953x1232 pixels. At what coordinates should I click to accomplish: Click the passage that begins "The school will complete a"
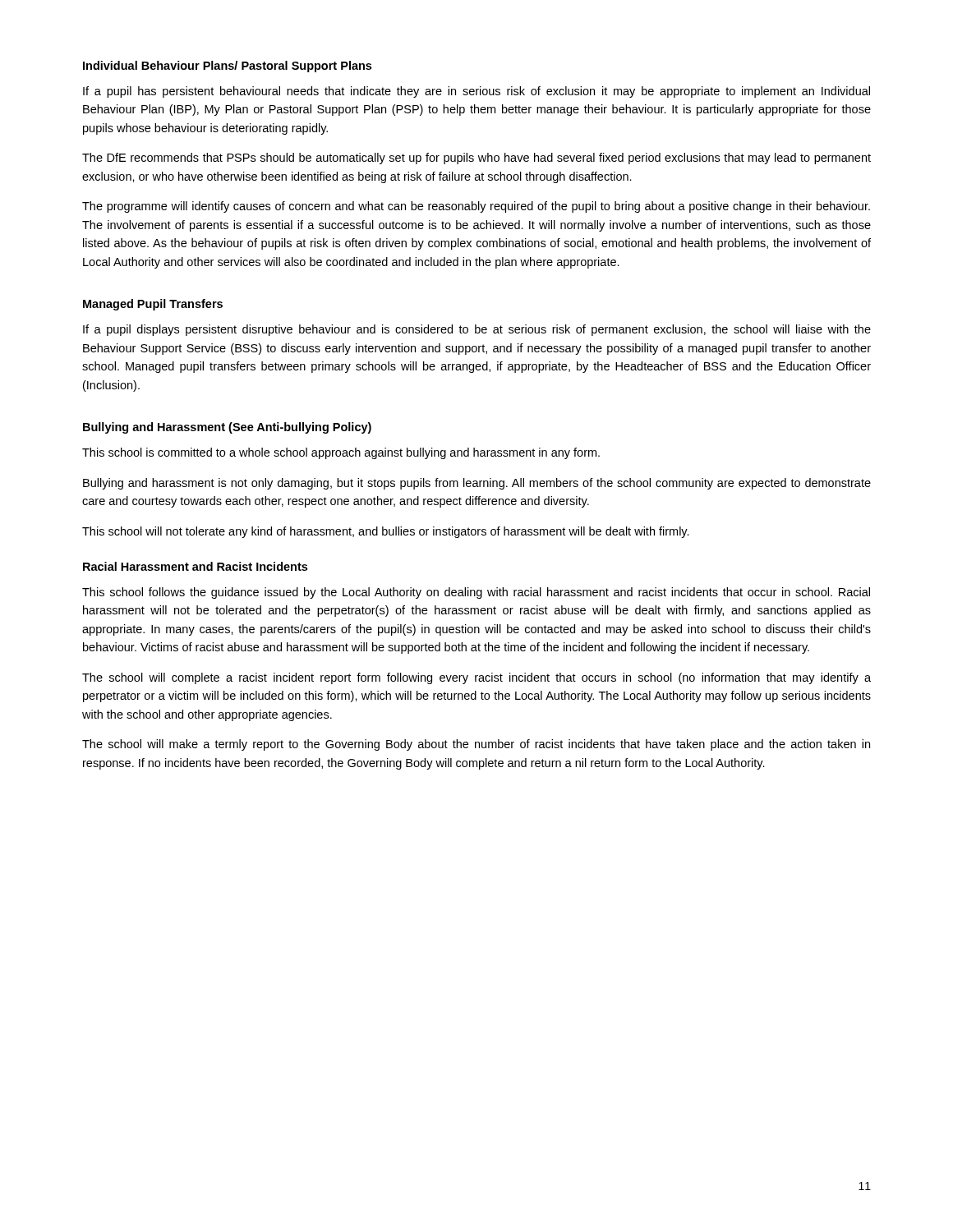[x=476, y=696]
